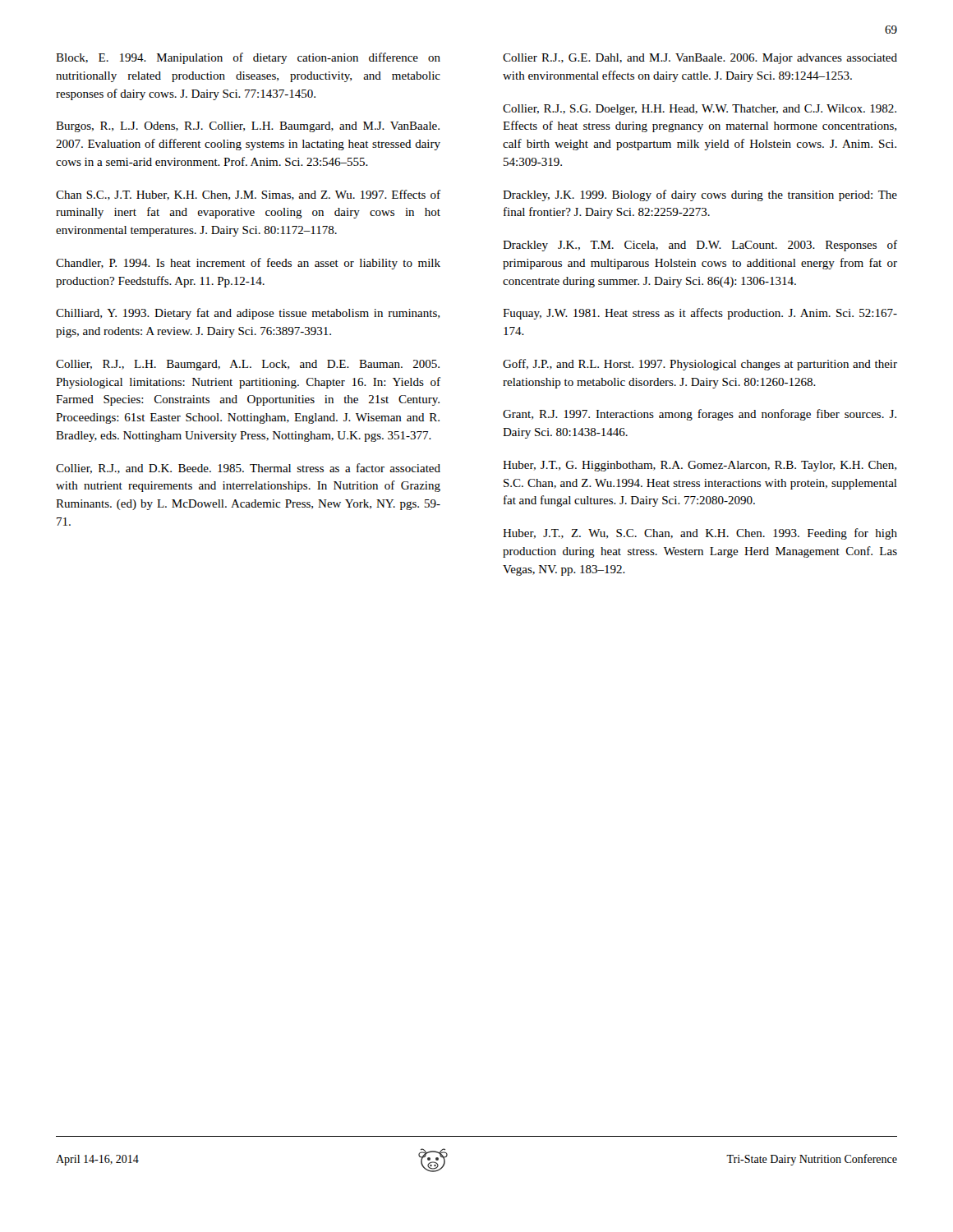Image resolution: width=953 pixels, height=1232 pixels.
Task: Select the list item that says "Burgos, R., L.J. Odens, R.J. Collier,"
Action: click(x=248, y=144)
